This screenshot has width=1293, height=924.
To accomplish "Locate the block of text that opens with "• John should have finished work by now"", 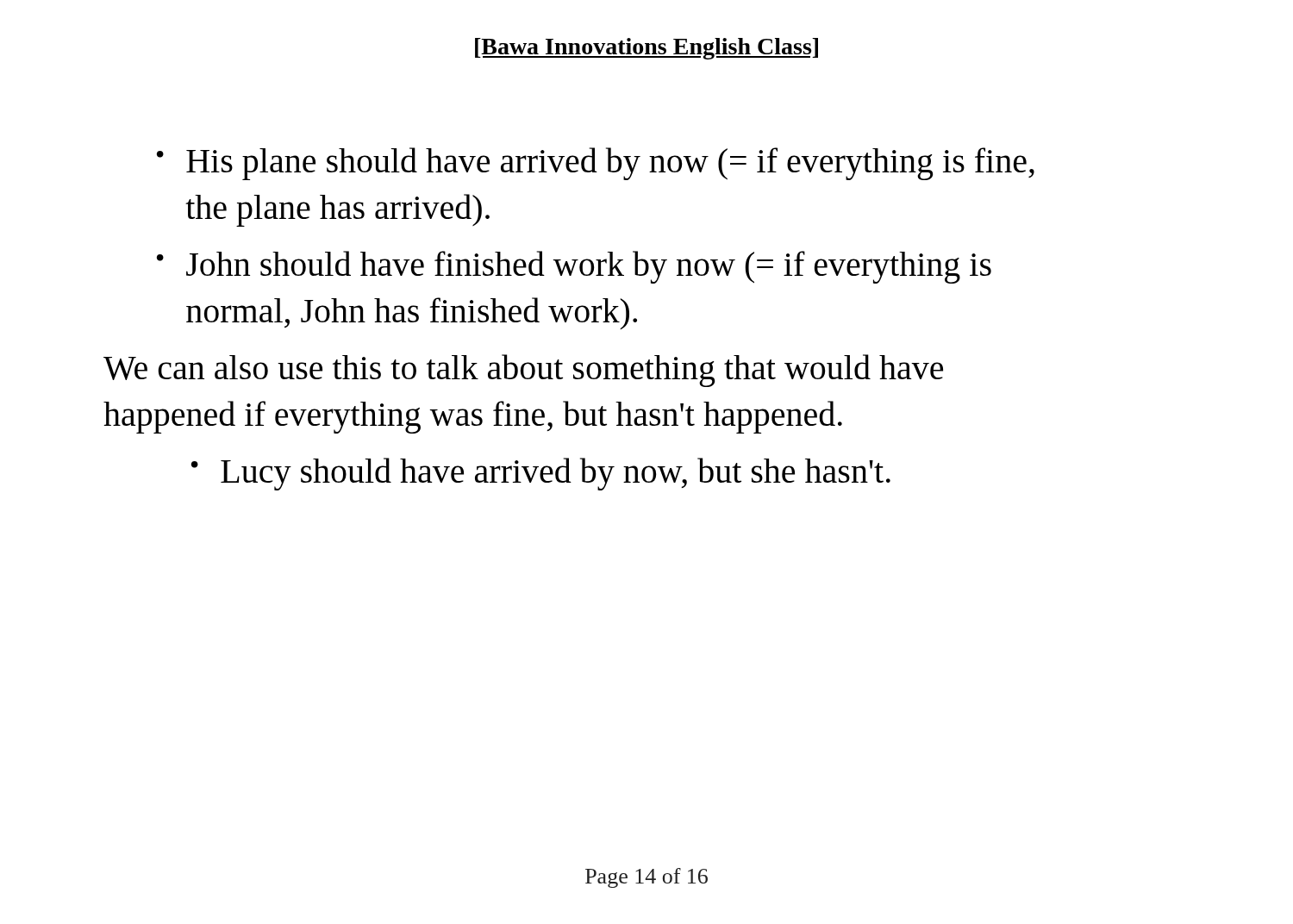I will pyautogui.click(x=574, y=288).
